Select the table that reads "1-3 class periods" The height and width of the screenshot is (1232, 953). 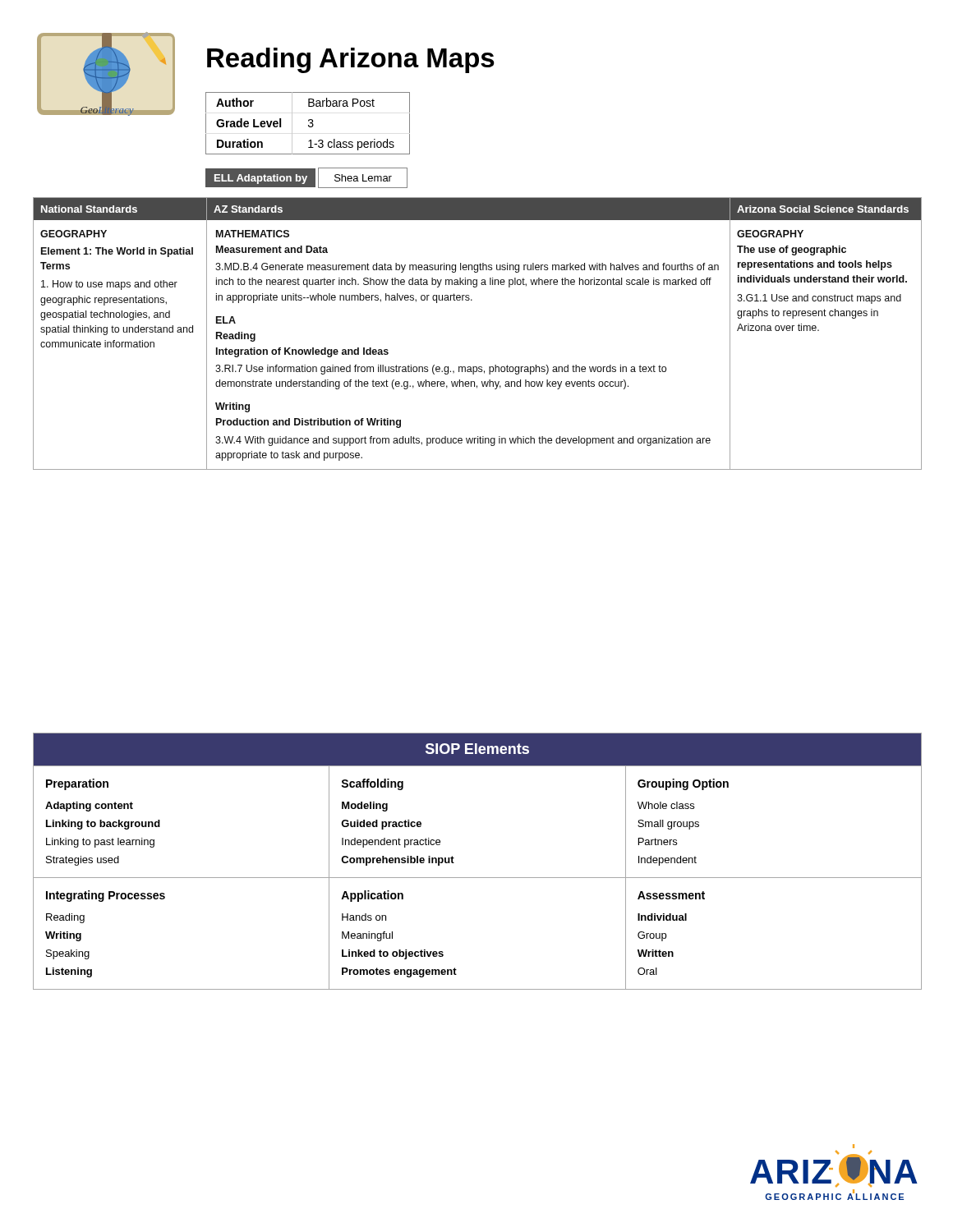pyautogui.click(x=308, y=123)
